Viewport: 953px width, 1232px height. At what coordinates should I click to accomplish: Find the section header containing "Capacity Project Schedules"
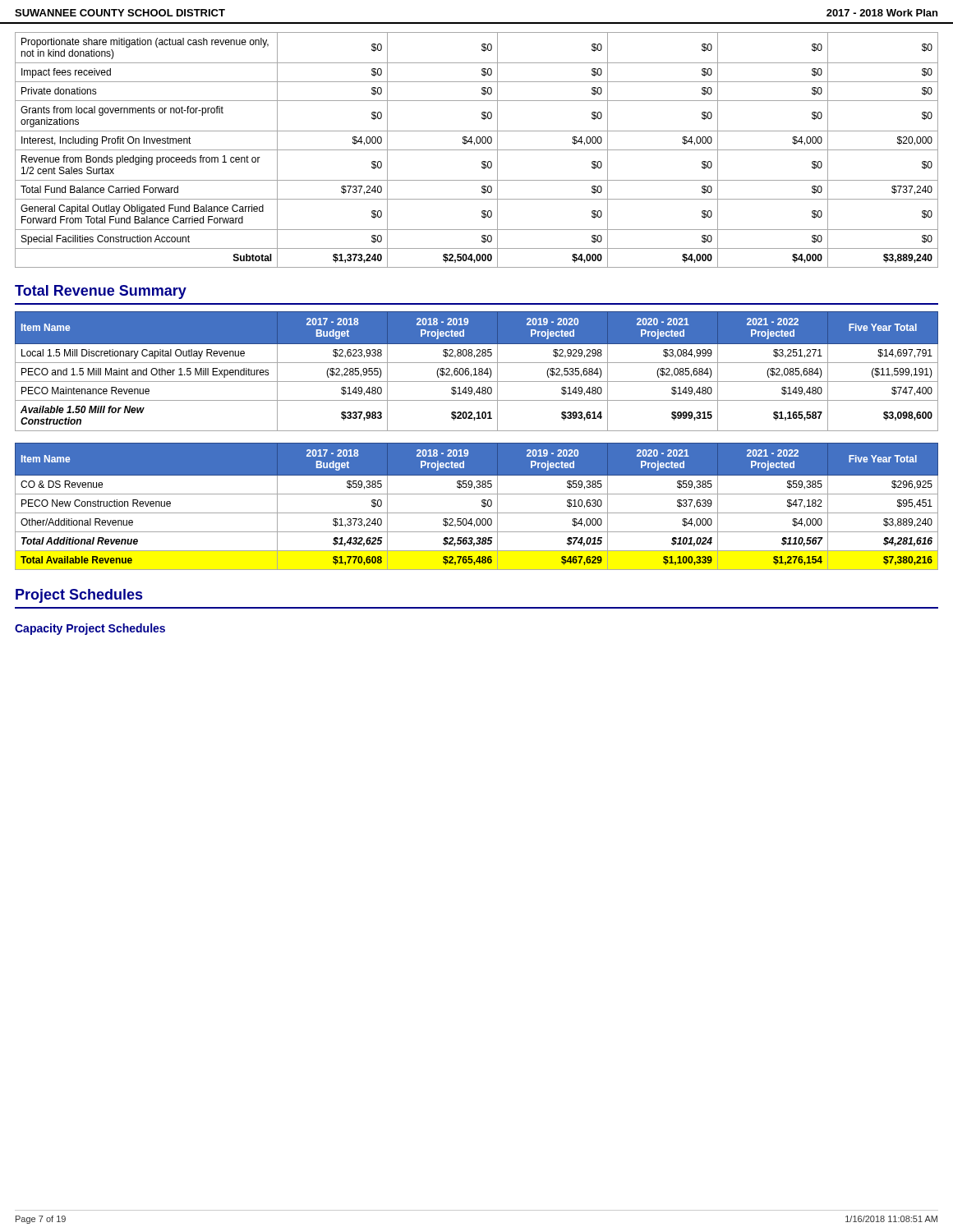click(x=90, y=628)
